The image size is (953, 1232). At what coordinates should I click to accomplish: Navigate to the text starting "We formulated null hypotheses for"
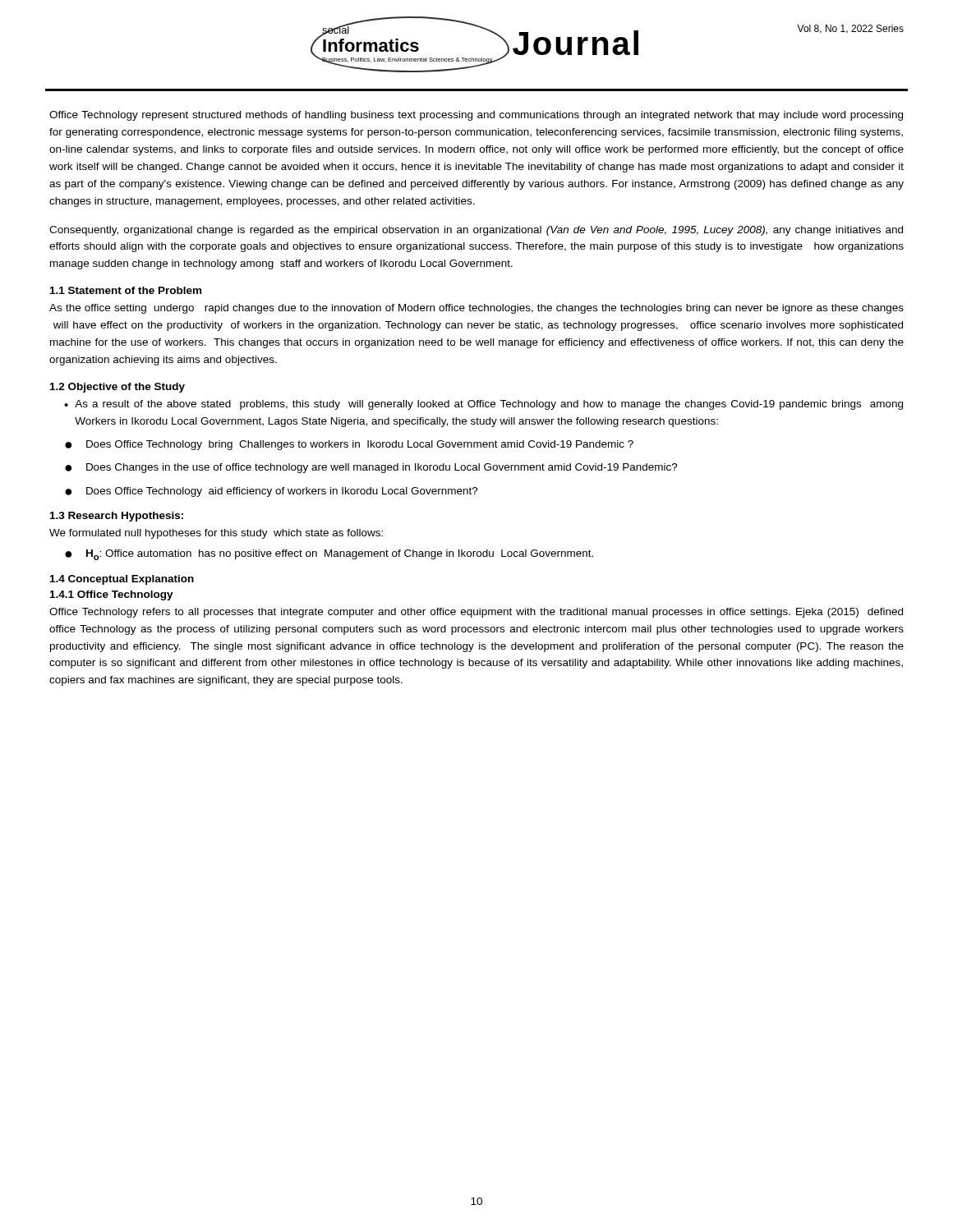click(217, 532)
